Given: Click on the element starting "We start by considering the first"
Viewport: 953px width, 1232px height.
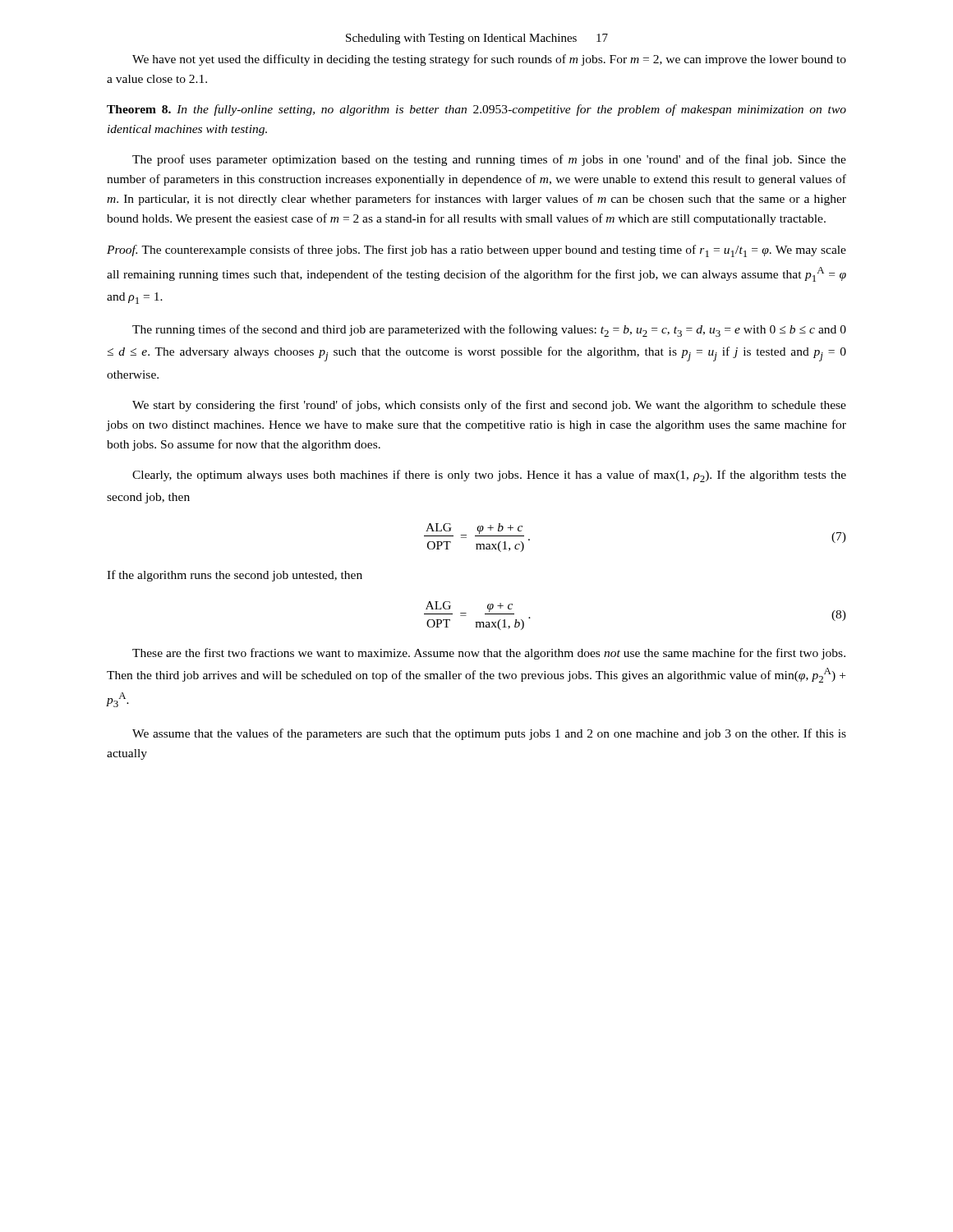Looking at the screenshot, I should point(476,424).
